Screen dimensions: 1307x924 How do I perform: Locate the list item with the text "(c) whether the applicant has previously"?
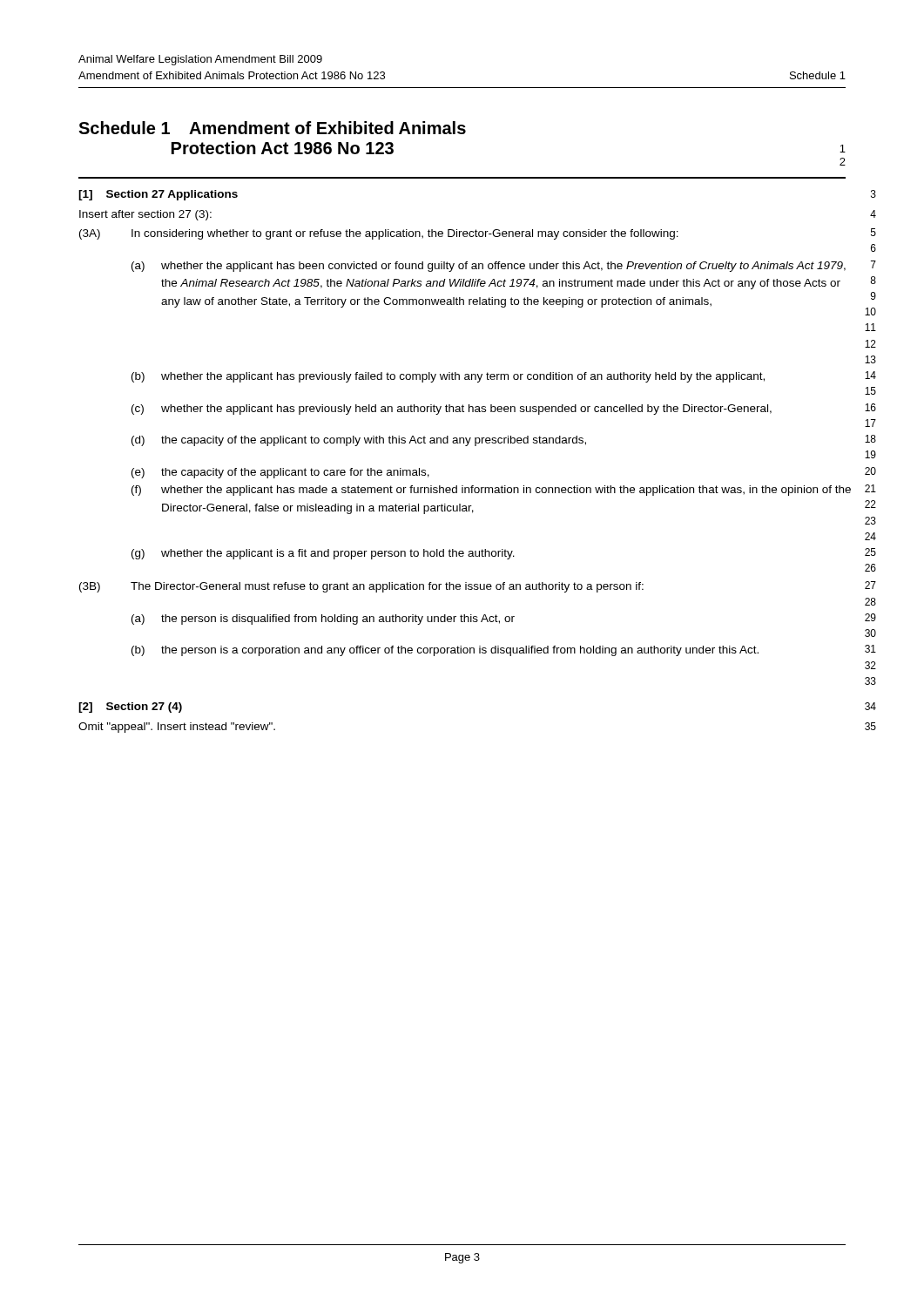(451, 415)
